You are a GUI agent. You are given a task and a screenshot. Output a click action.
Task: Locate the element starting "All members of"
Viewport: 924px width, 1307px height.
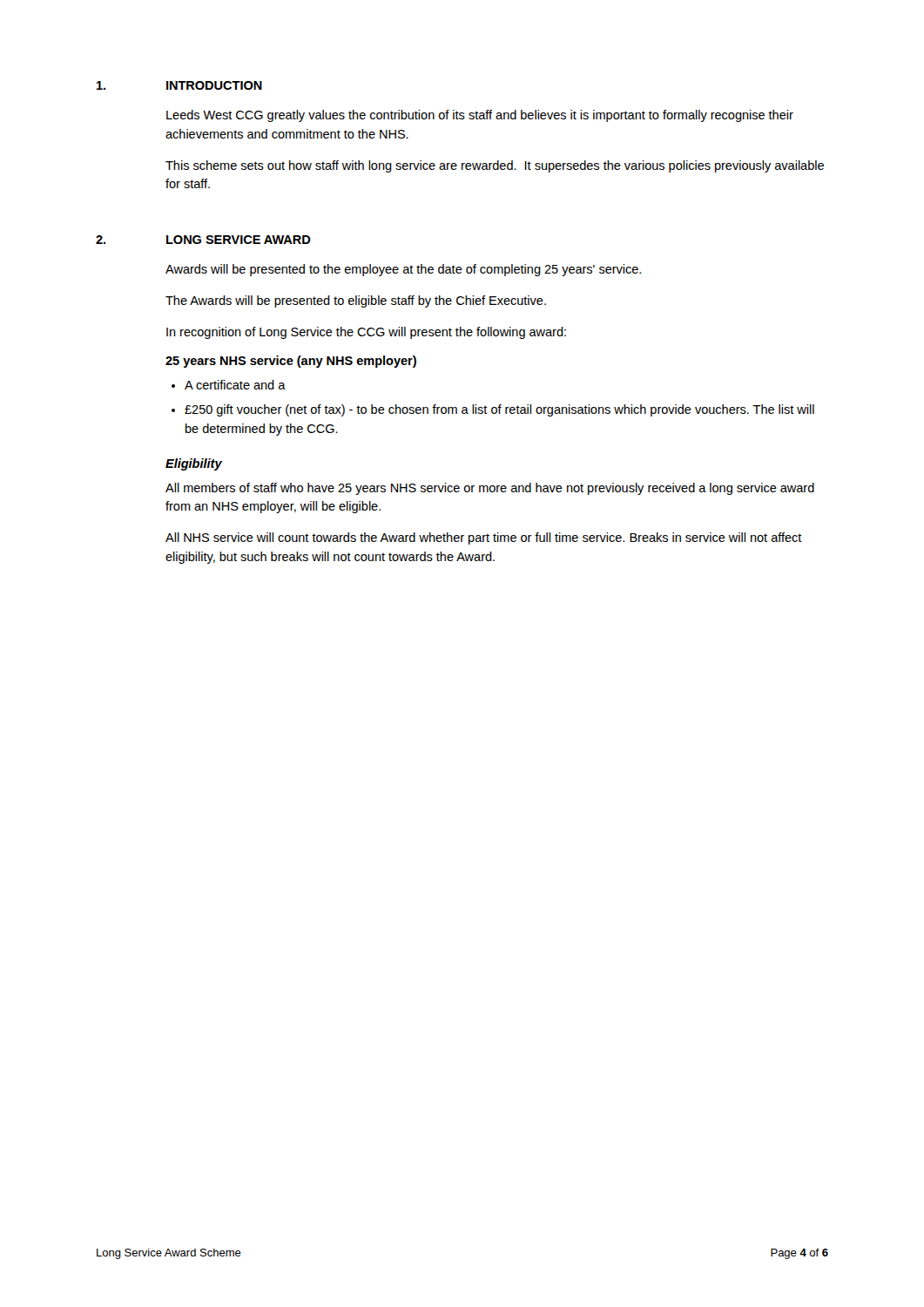pyautogui.click(x=490, y=497)
